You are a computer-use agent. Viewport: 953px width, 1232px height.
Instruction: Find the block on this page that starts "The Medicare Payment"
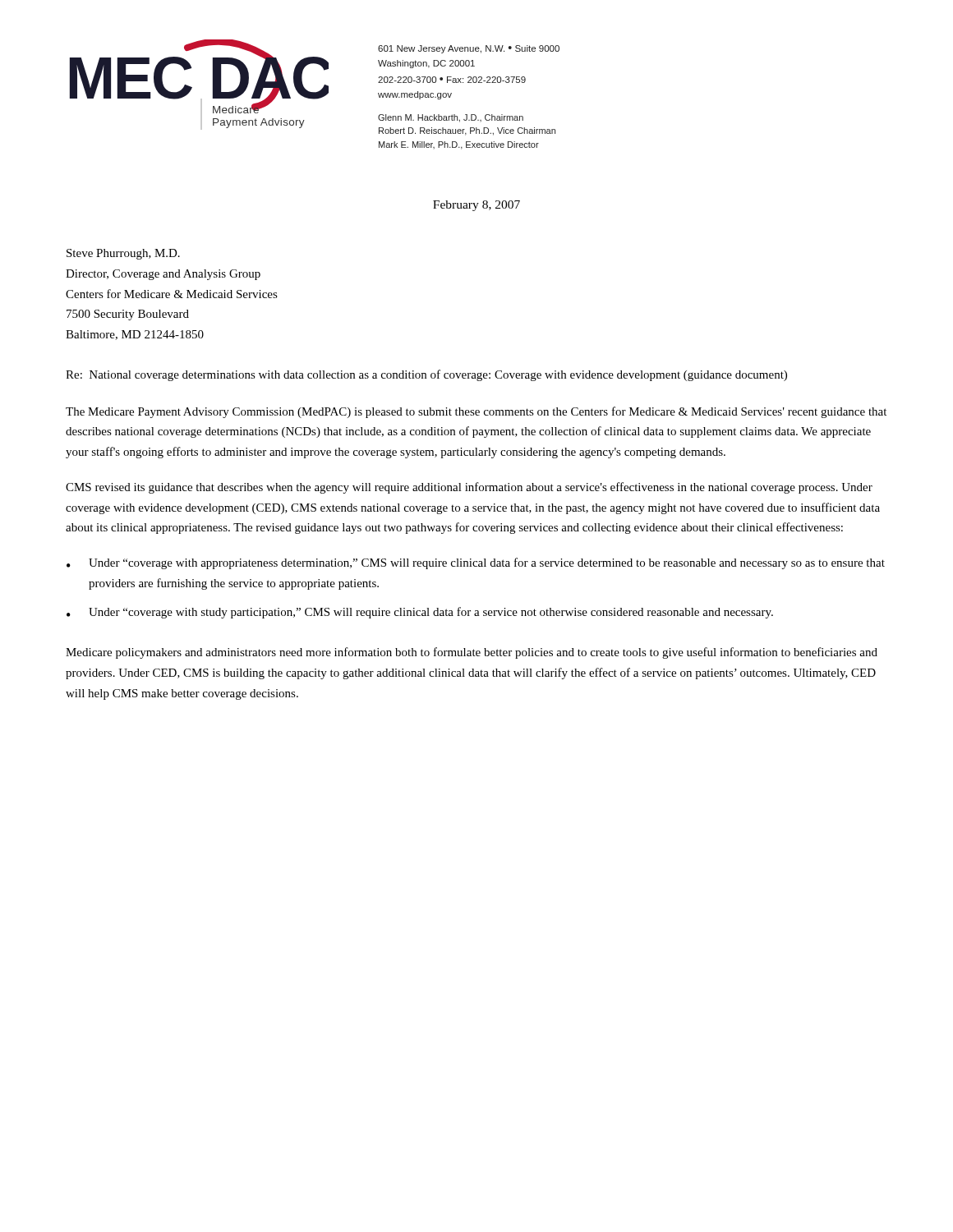476,431
